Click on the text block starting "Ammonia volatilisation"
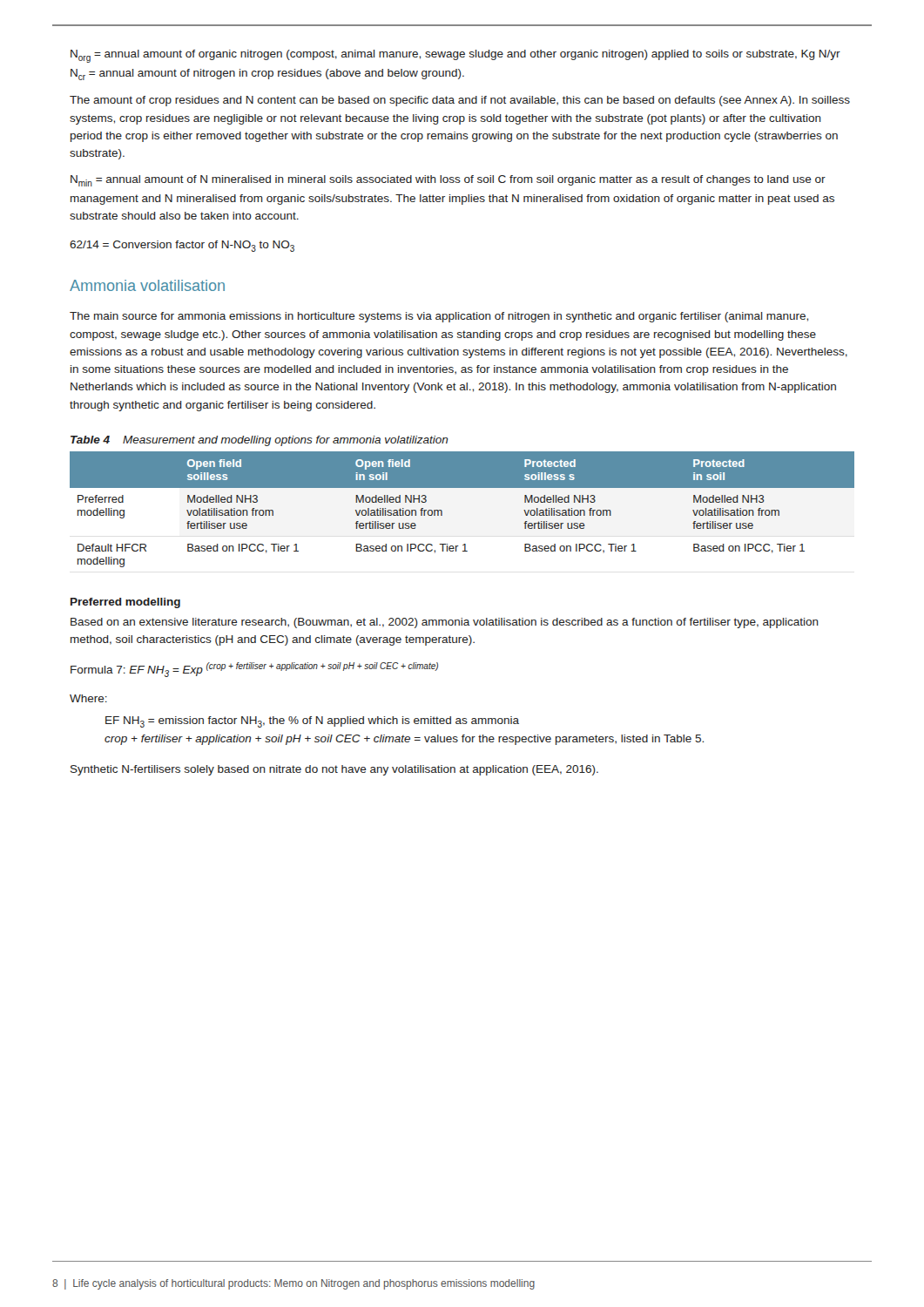The width and height of the screenshot is (924, 1307). coord(148,286)
